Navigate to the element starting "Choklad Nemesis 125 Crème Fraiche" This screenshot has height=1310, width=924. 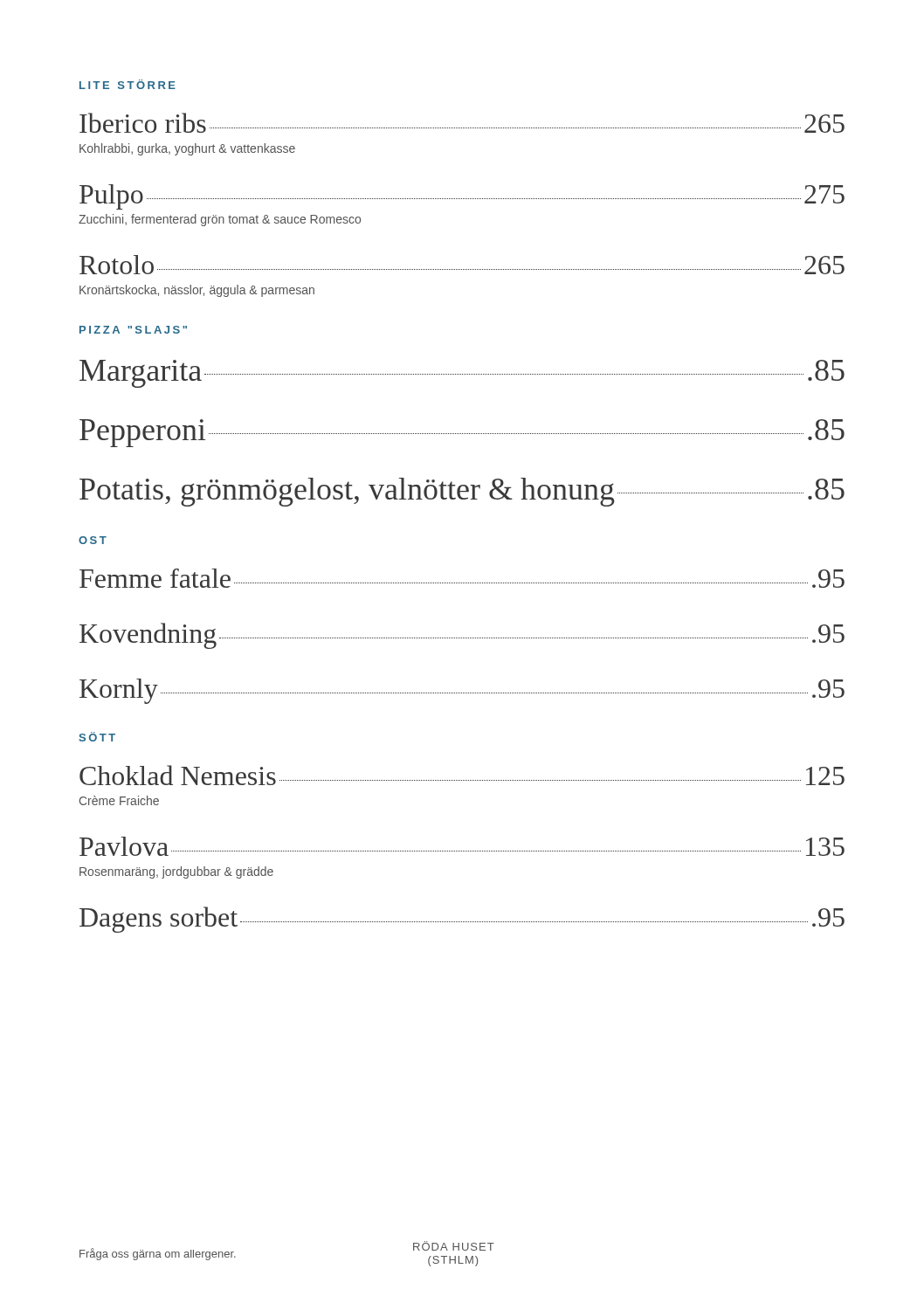pyautogui.click(x=462, y=784)
